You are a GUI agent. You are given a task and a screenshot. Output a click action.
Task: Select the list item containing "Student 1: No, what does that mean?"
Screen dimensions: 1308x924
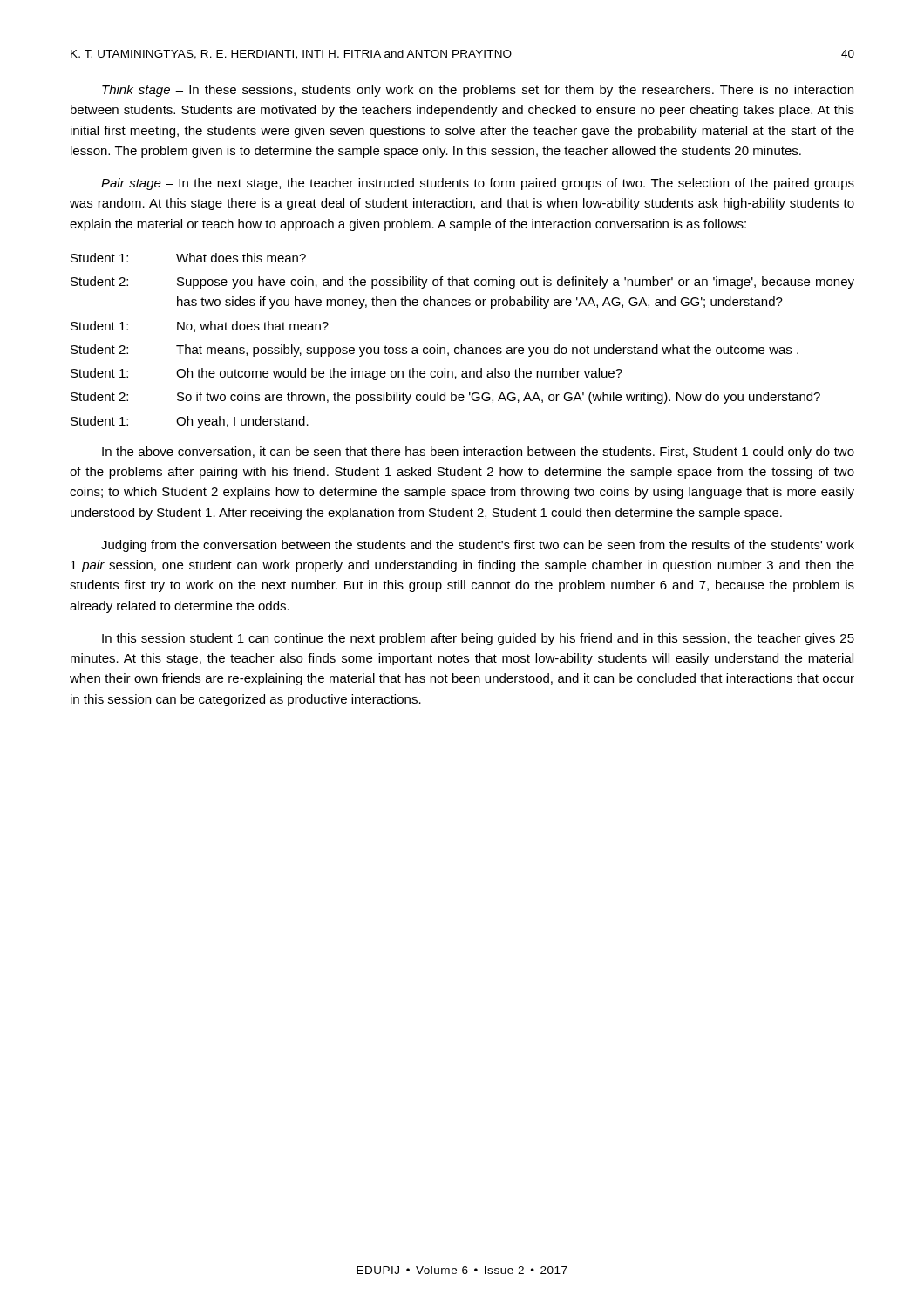click(x=200, y=327)
